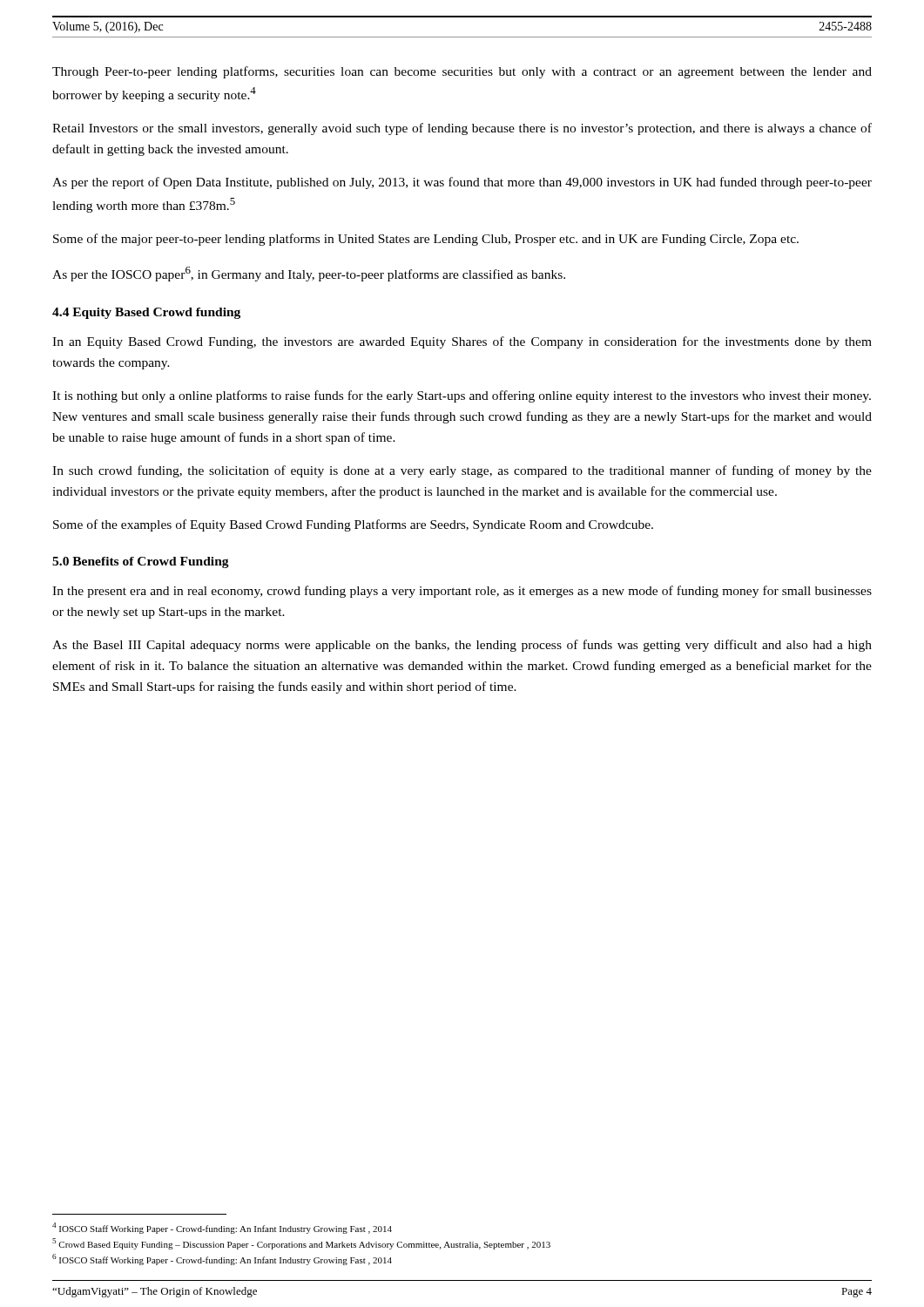Navigate to the element starting "As per the IOSCO paper6, in Germany"

462,274
